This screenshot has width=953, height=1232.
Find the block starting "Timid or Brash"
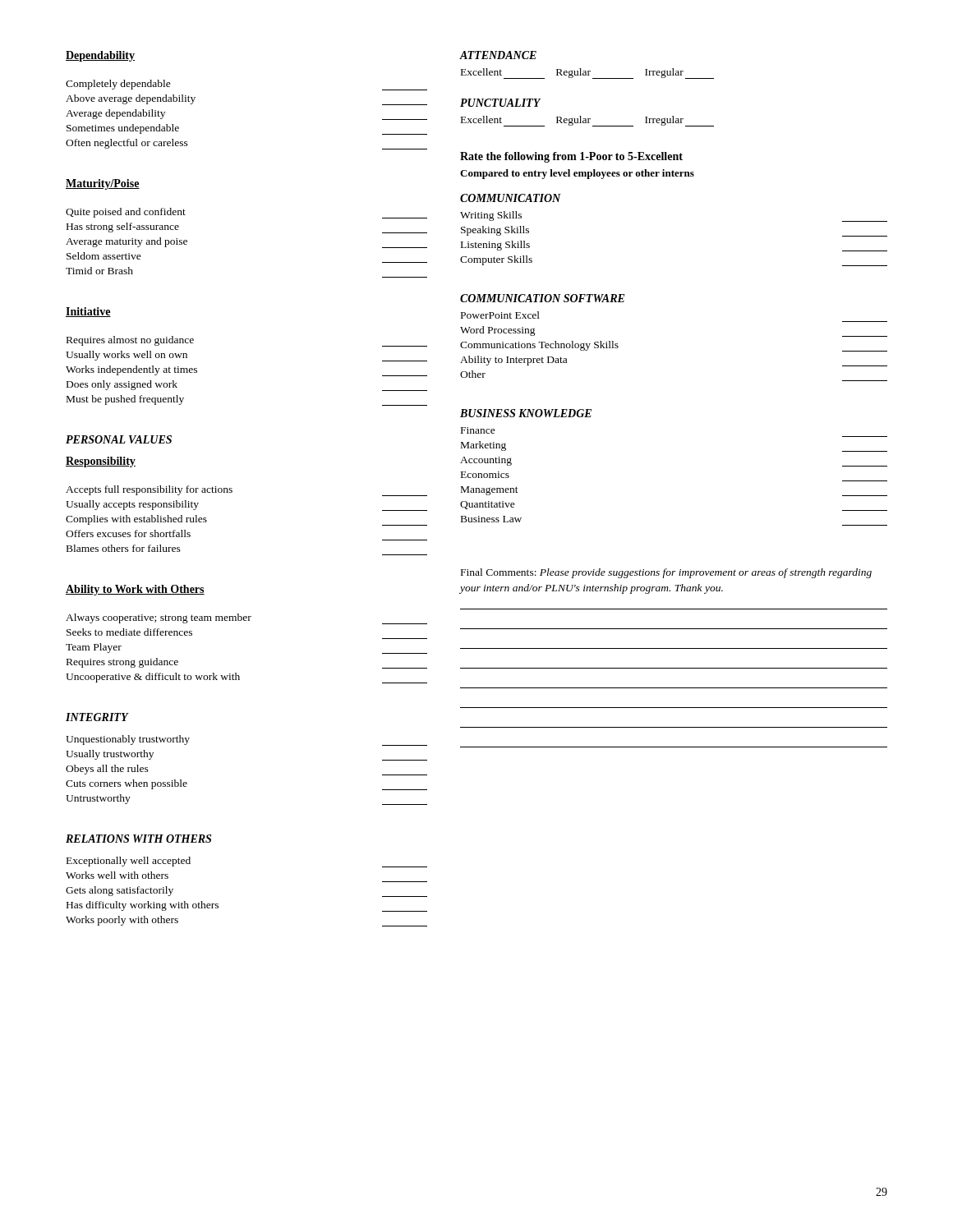point(99,271)
